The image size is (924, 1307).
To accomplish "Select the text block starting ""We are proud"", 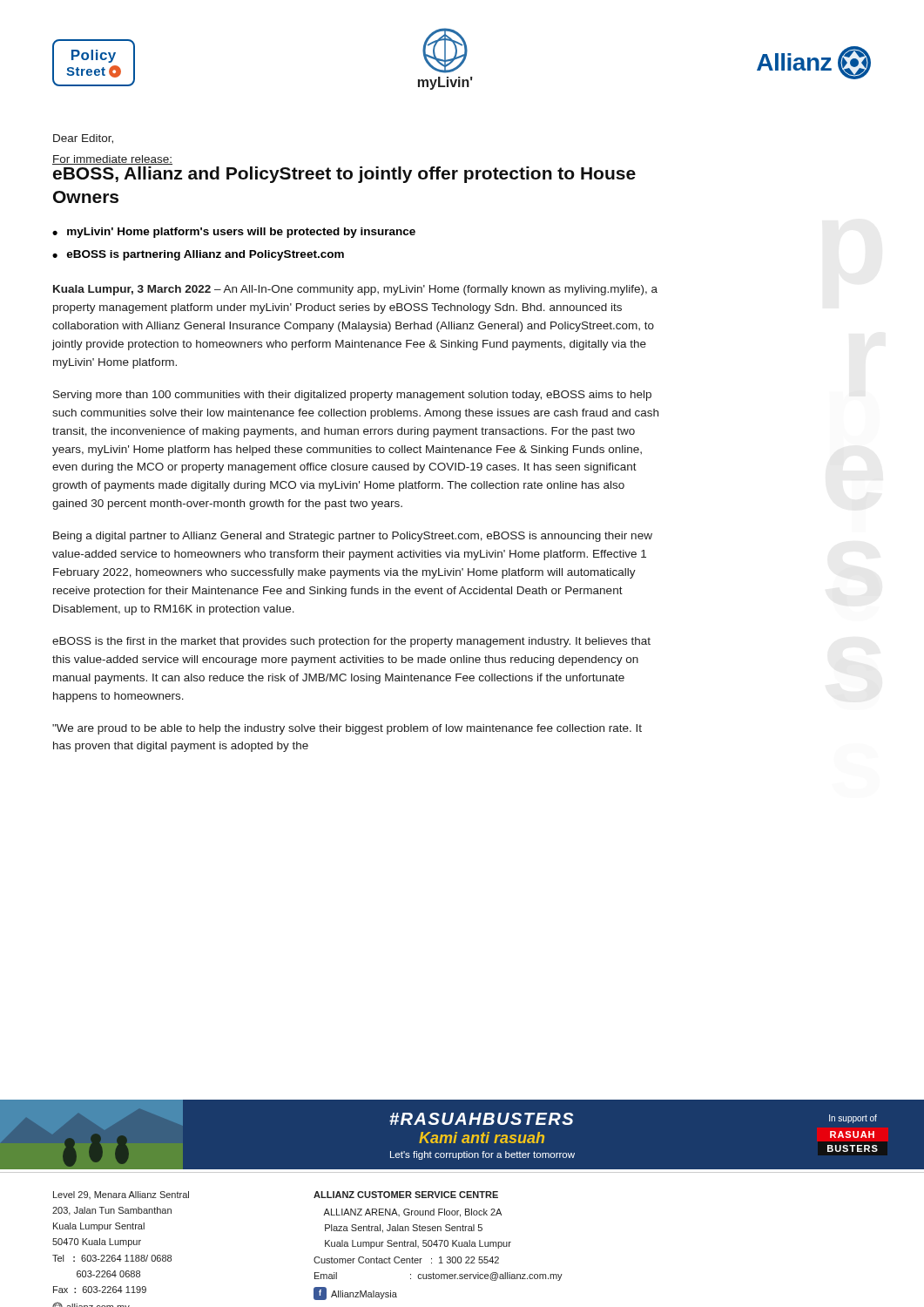I will [347, 737].
